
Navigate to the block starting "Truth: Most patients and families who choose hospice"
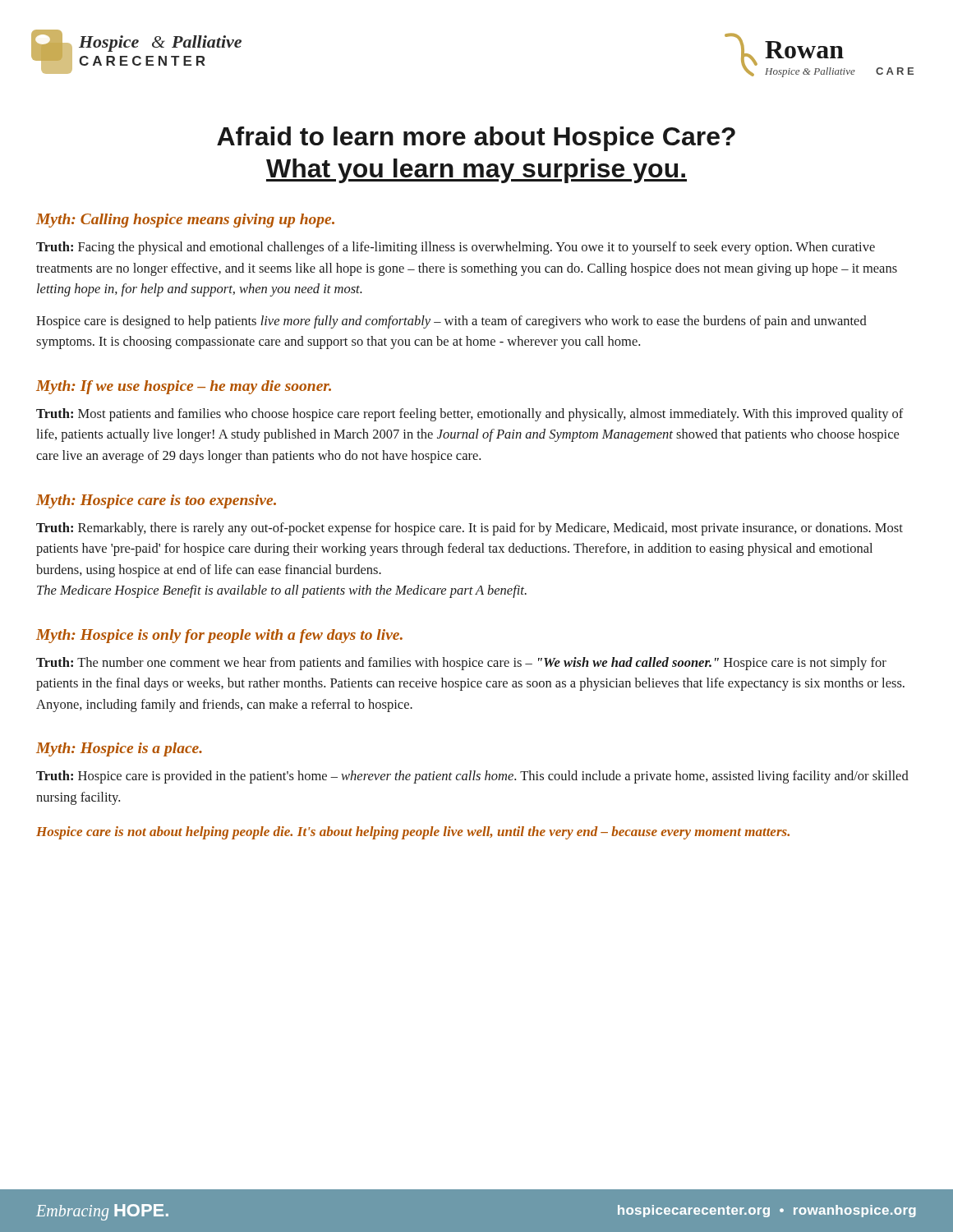(x=470, y=434)
